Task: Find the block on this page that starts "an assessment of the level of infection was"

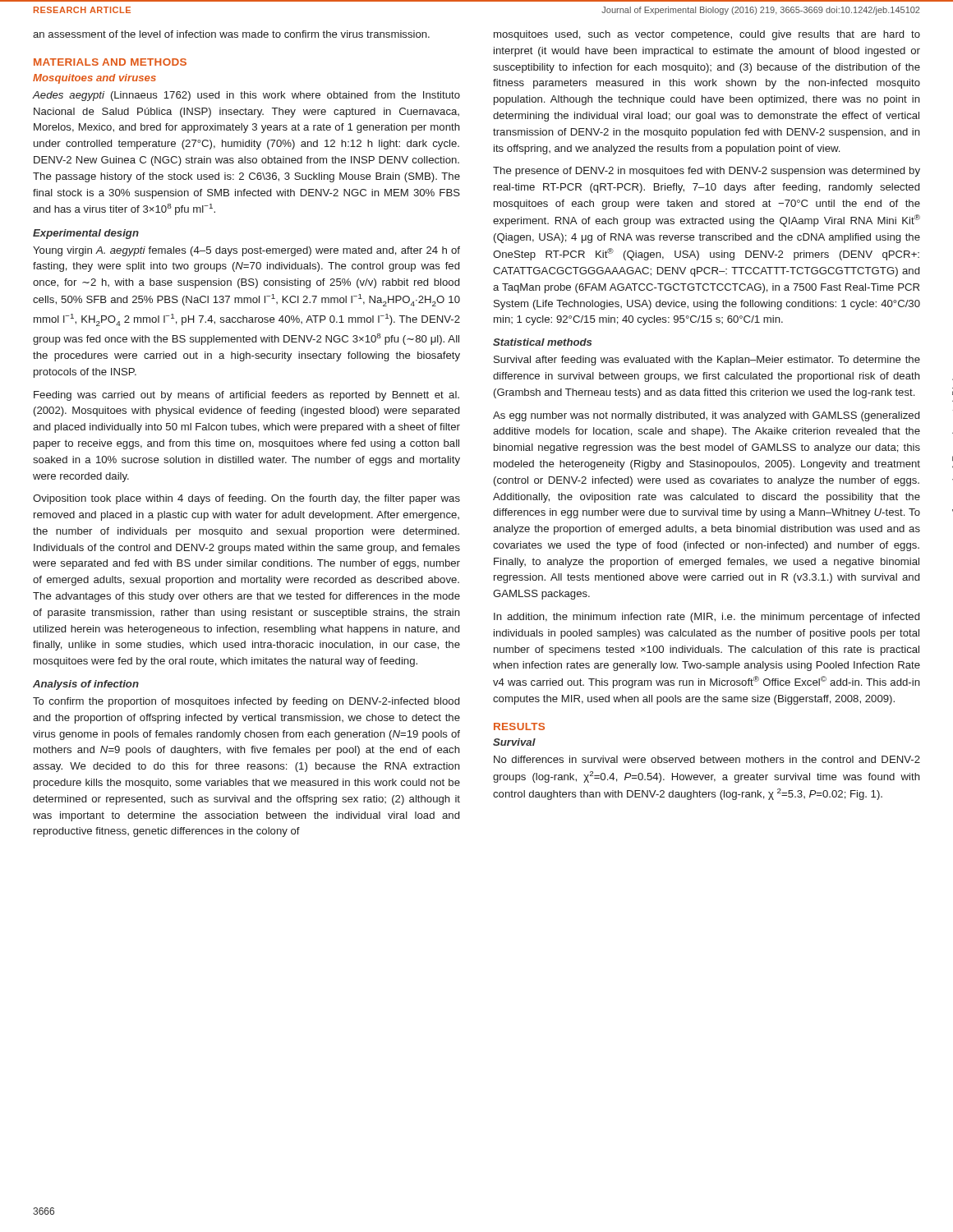Action: pyautogui.click(x=246, y=34)
